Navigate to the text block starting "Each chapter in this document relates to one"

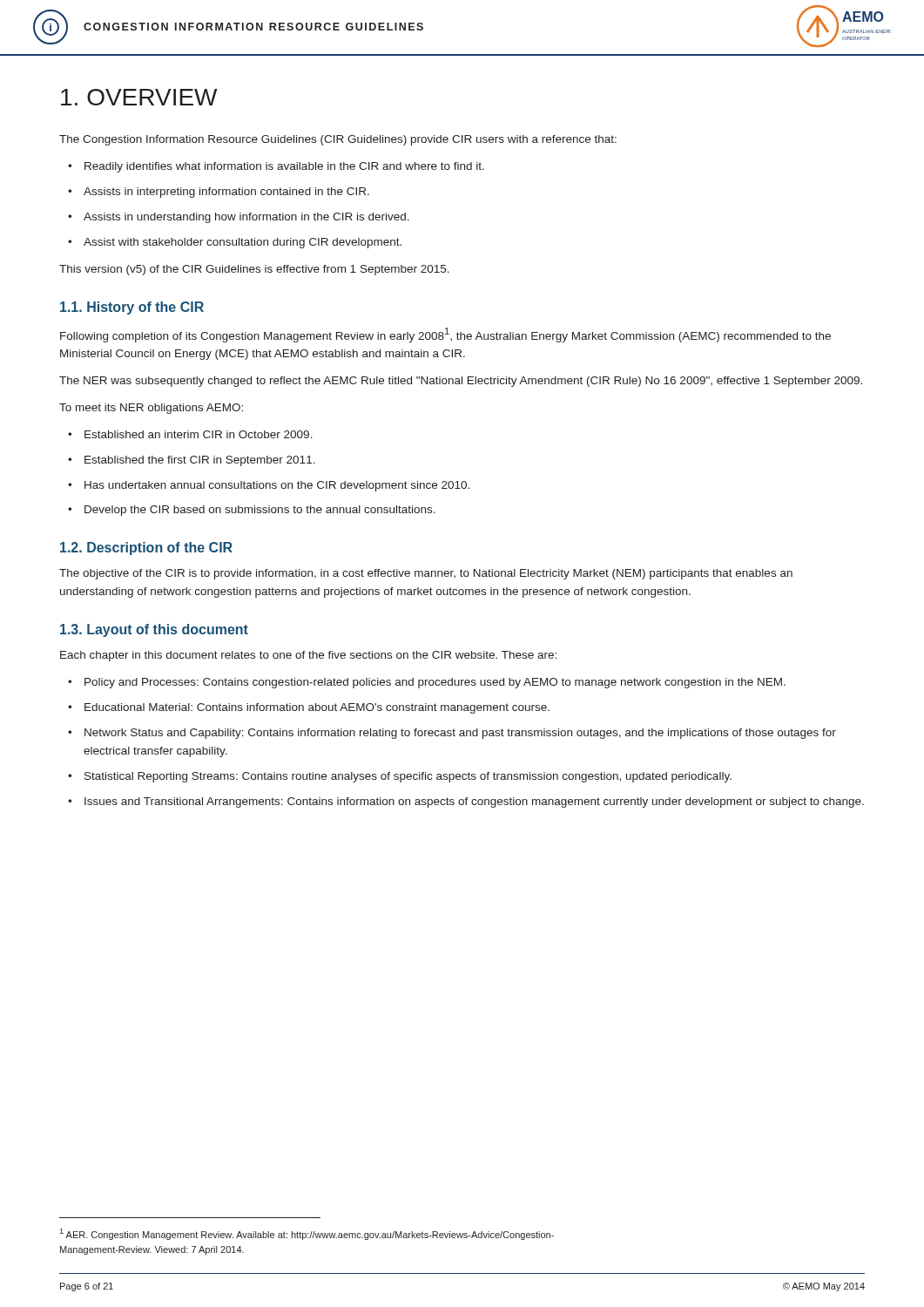462,656
